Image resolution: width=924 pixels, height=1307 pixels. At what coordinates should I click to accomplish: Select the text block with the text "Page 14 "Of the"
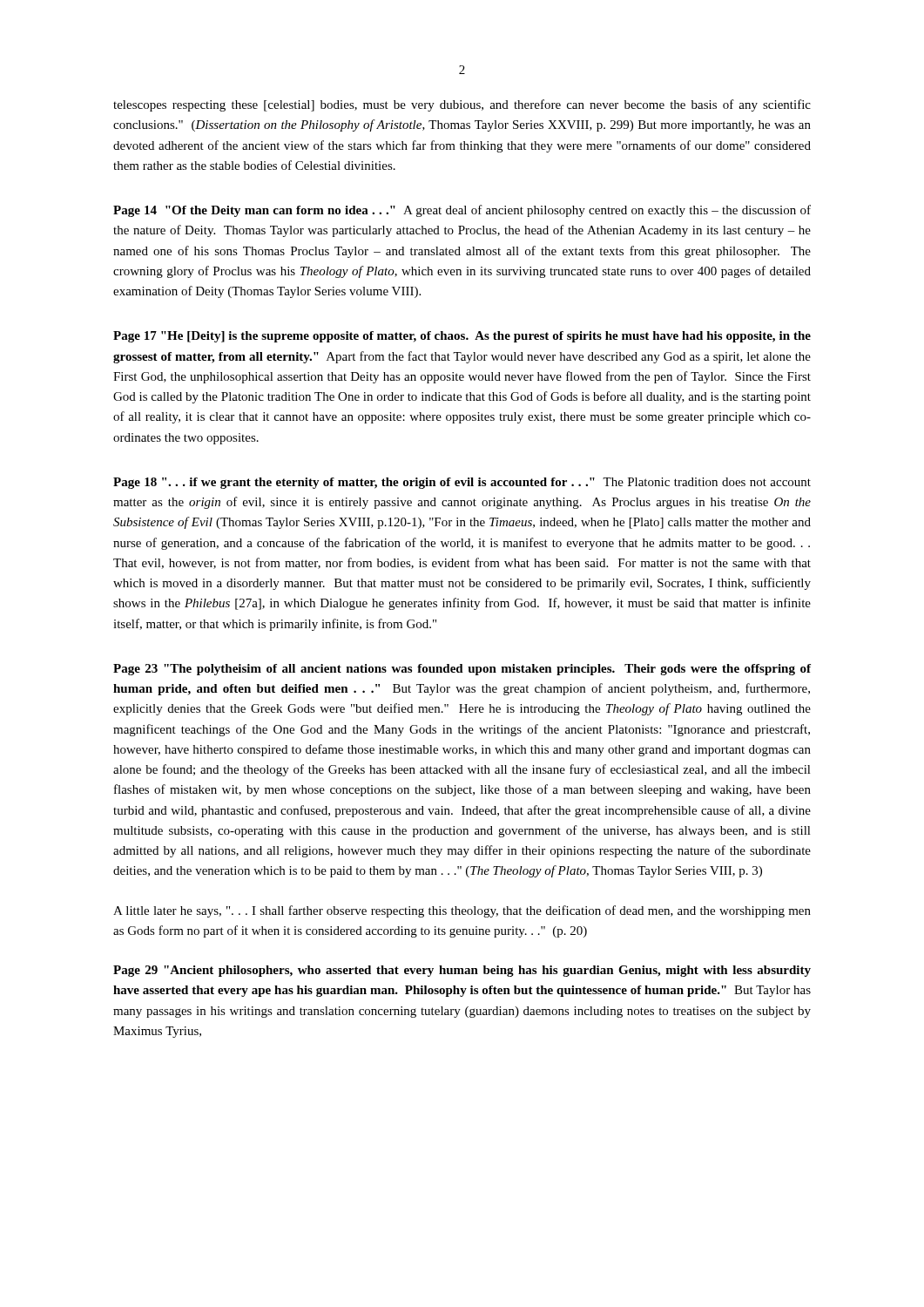462,251
